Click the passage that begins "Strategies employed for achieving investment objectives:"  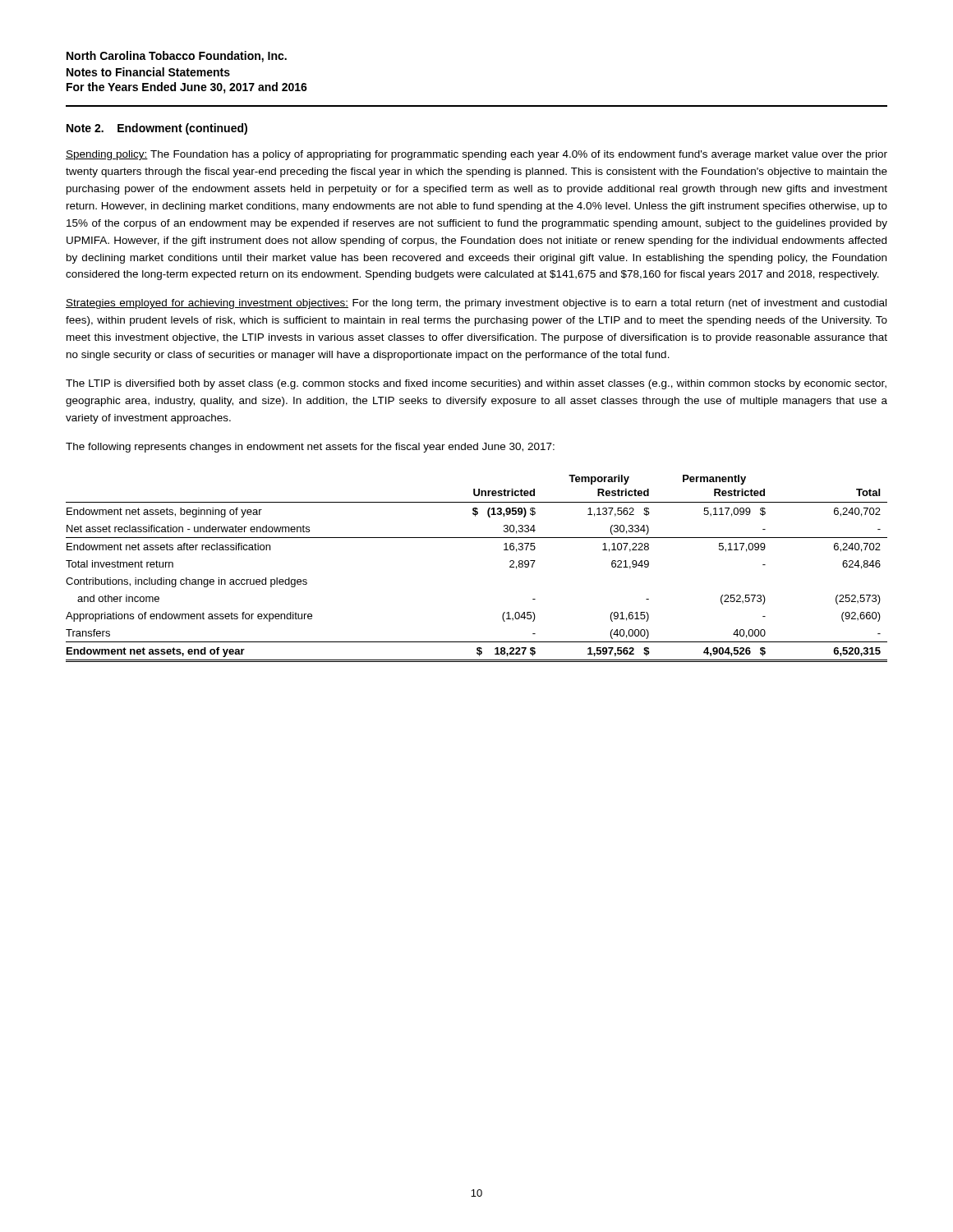(476, 329)
